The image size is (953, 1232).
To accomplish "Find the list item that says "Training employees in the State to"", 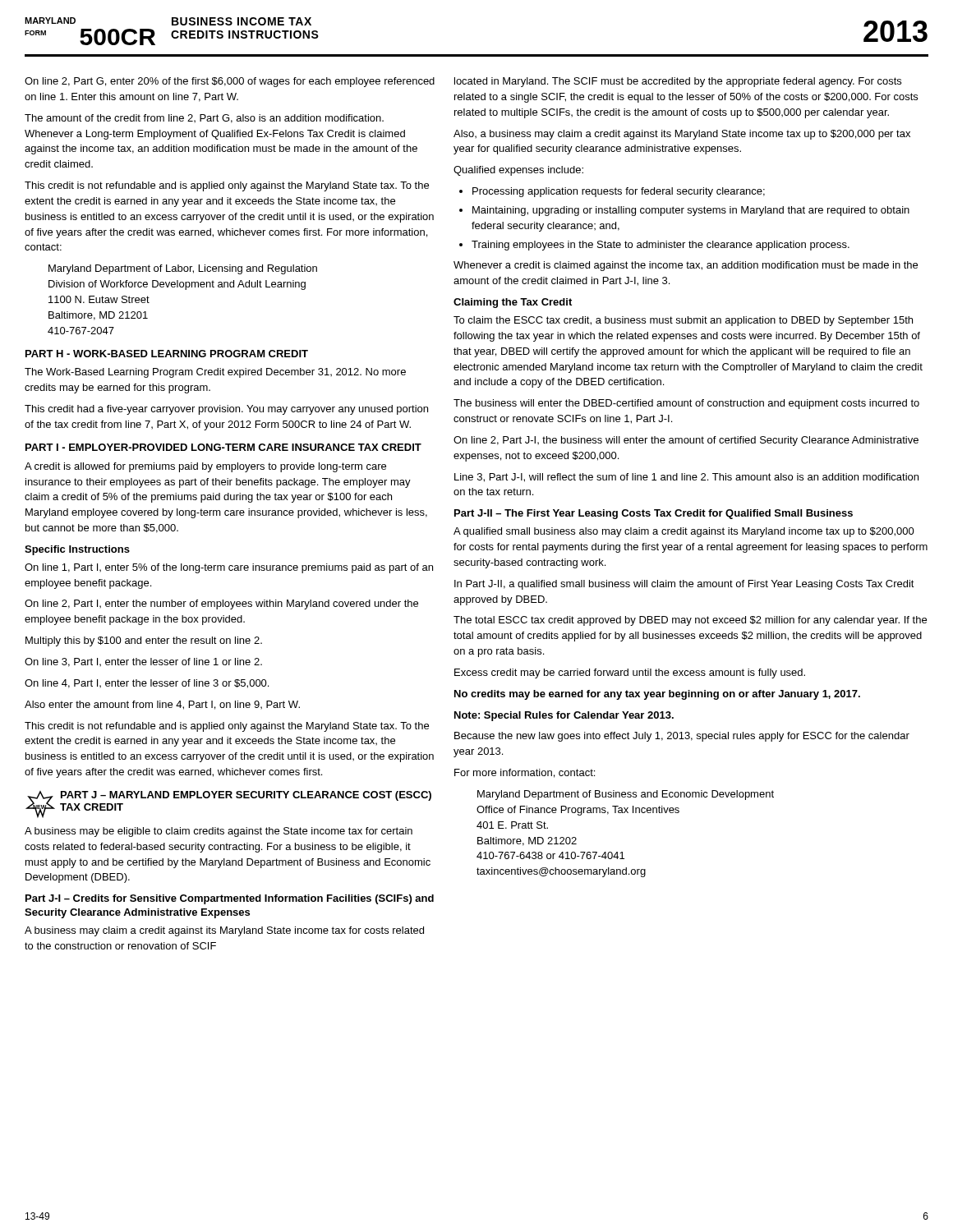I will (x=661, y=244).
